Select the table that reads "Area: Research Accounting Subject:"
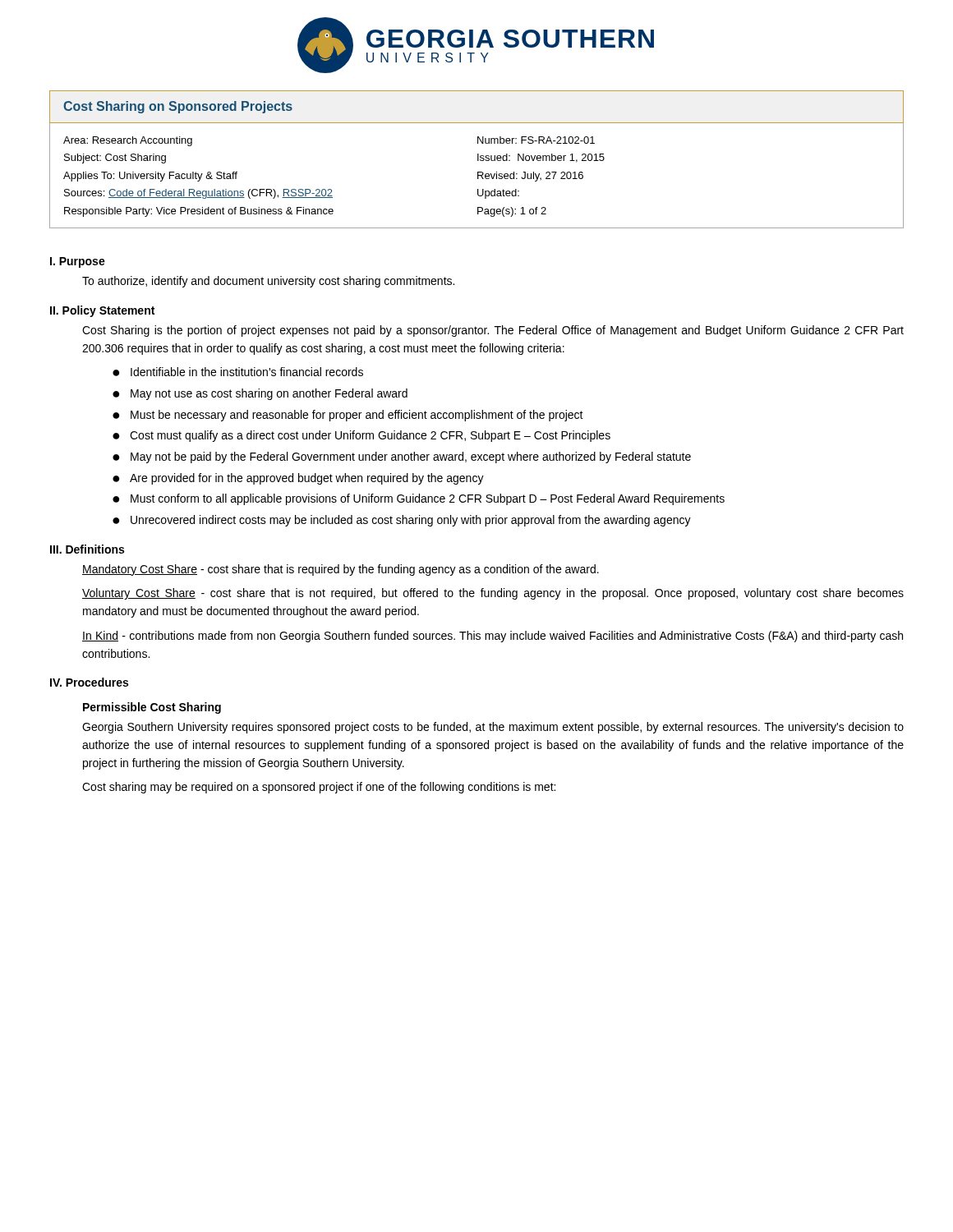 coord(476,176)
